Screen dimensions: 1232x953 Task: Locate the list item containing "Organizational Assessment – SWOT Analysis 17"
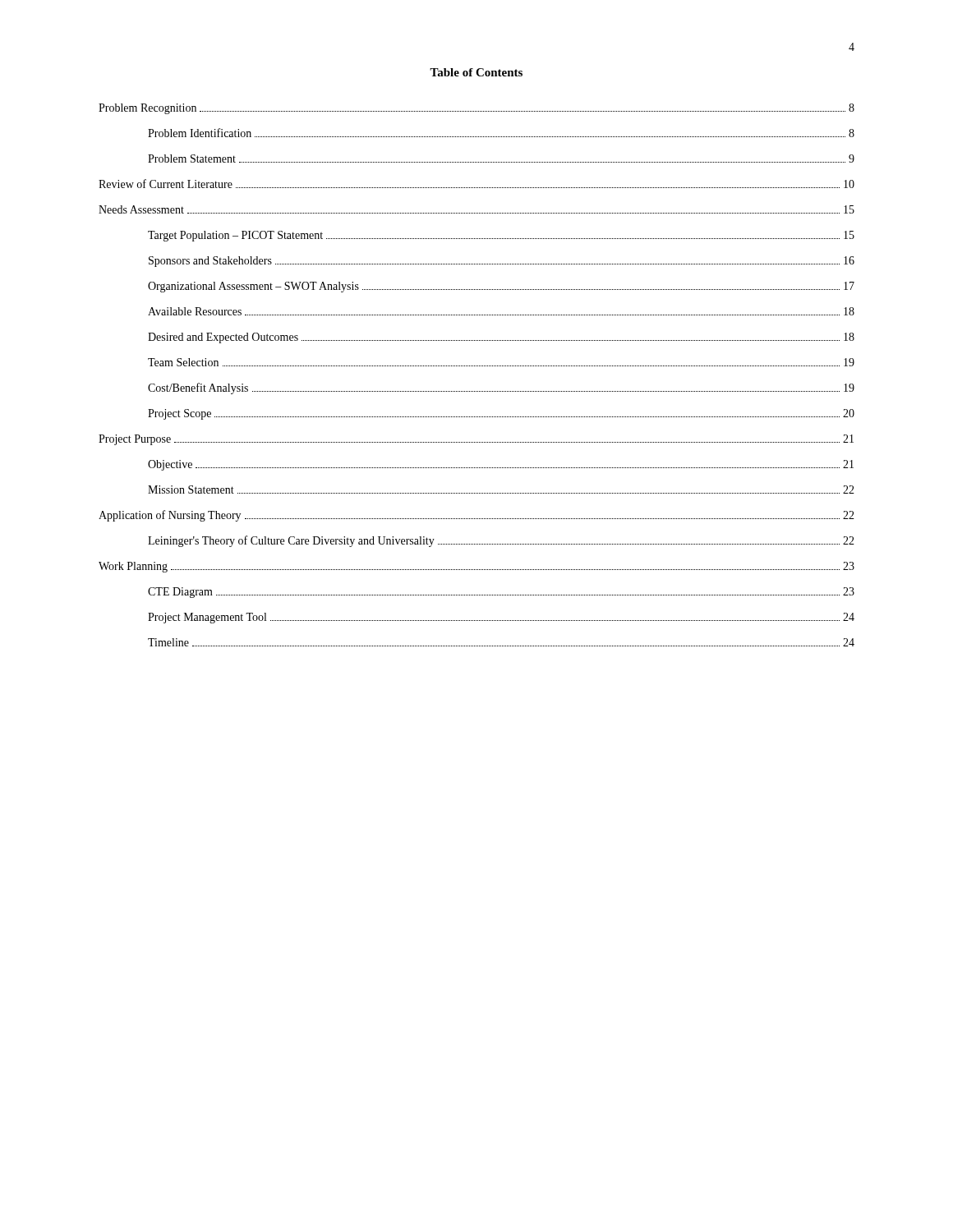point(501,286)
